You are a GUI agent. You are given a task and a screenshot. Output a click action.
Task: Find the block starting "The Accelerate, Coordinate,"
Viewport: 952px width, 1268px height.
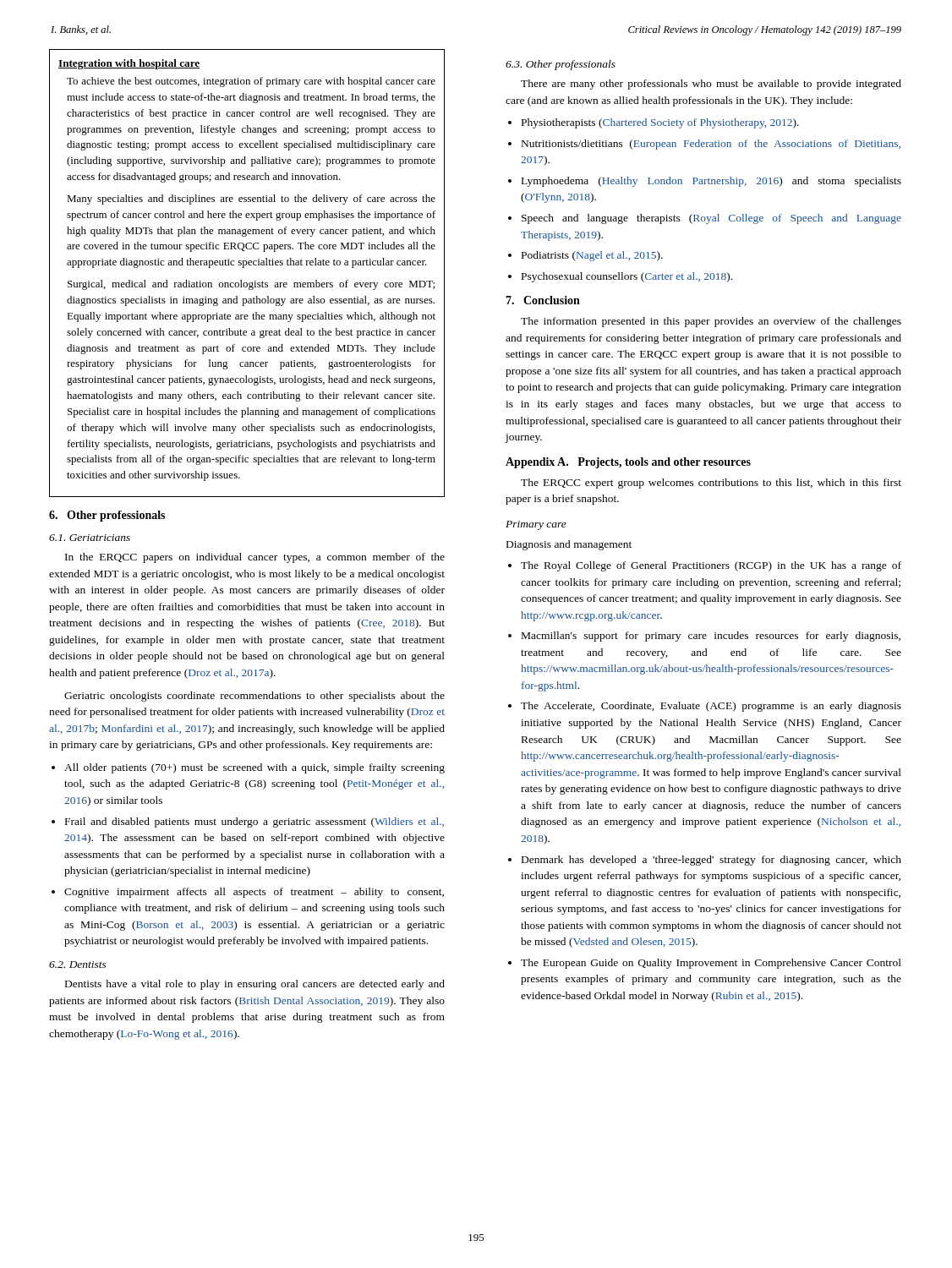[x=711, y=772]
